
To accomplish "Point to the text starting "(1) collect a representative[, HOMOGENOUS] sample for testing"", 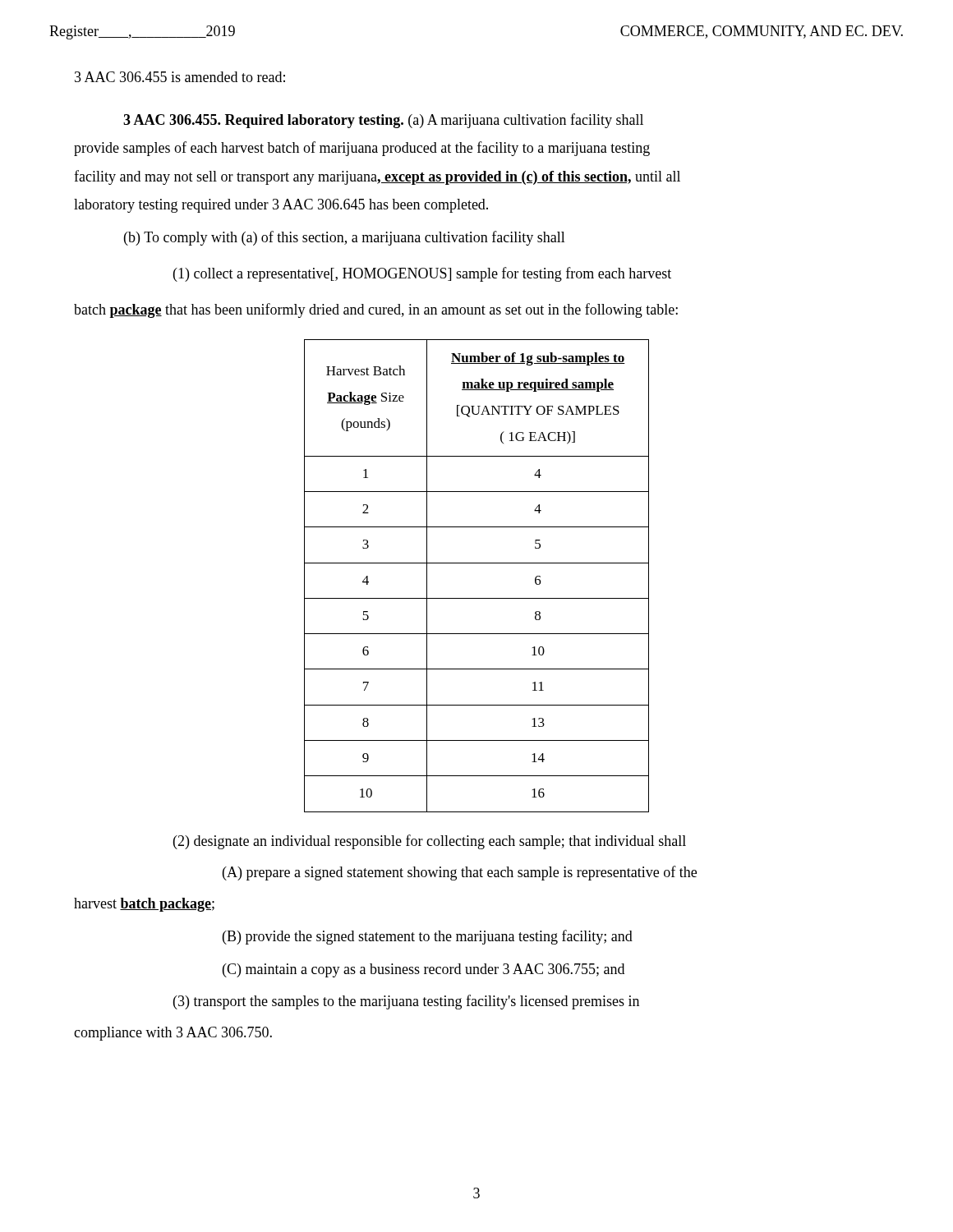I will point(422,274).
